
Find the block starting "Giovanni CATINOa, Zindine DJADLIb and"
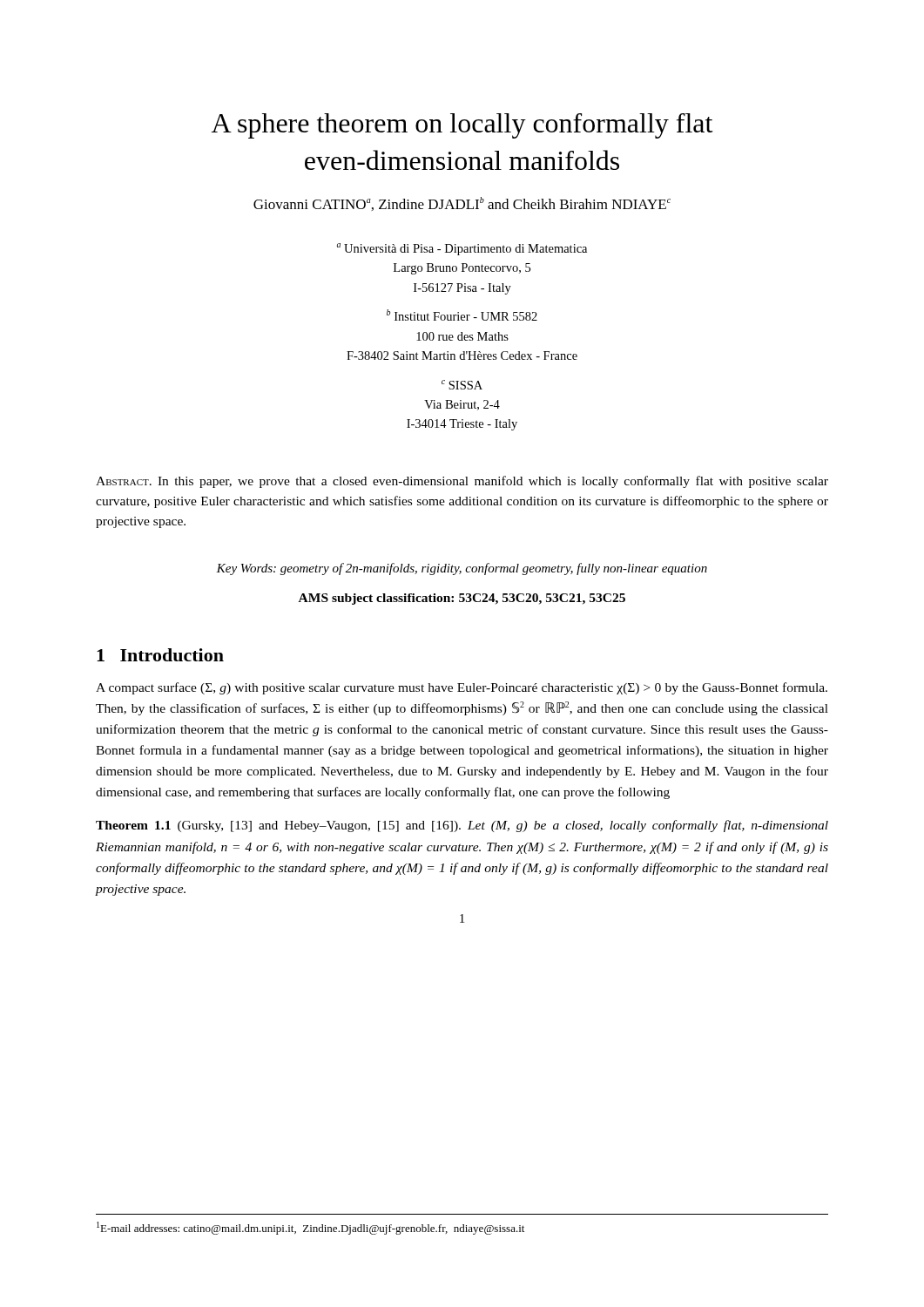[x=462, y=204]
